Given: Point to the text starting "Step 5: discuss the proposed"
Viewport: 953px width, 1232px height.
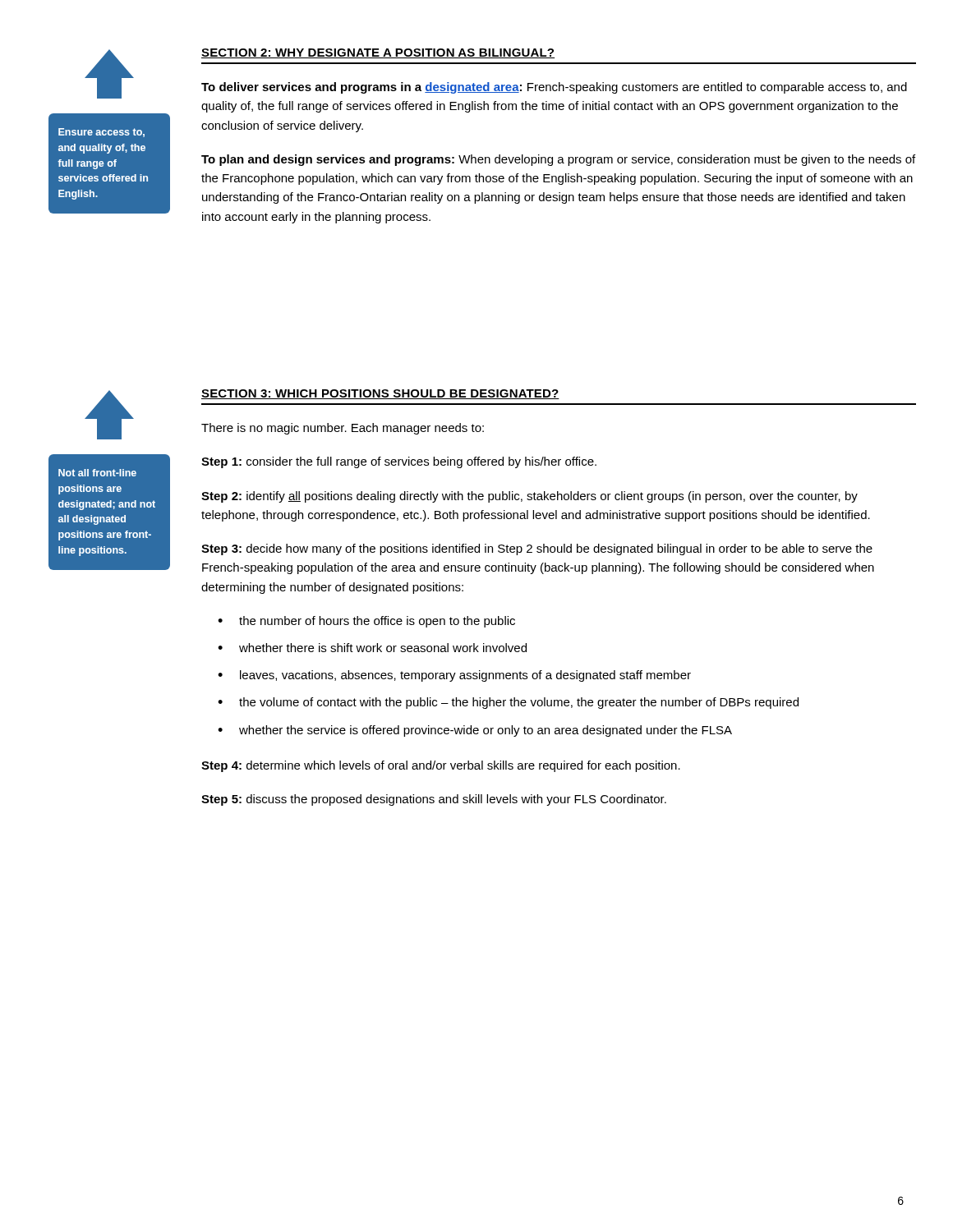Looking at the screenshot, I should 434,799.
